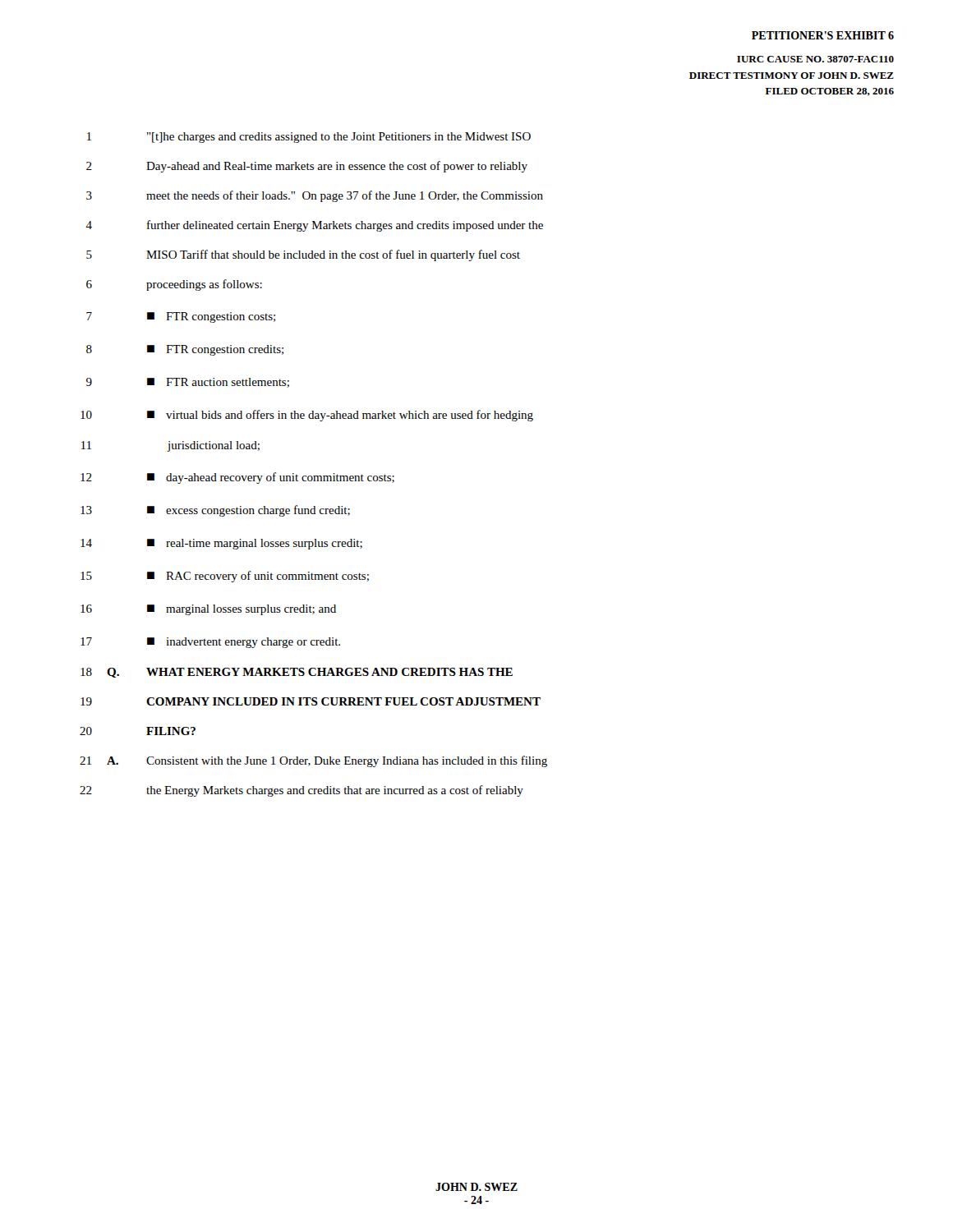Locate the text block starting "7 ■ FTR congestion costs;"
Viewport: 953px width, 1232px height.
pos(181,317)
